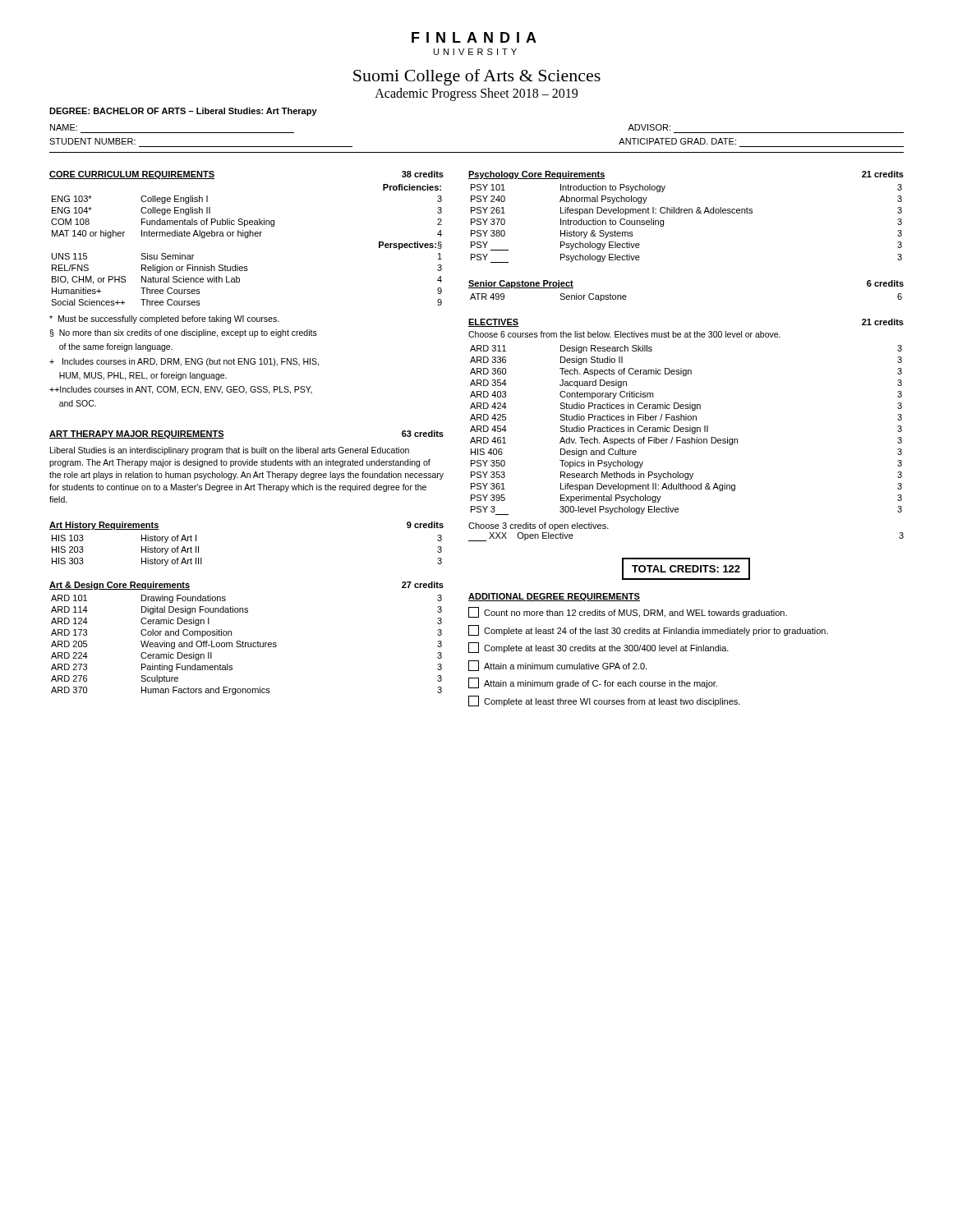The height and width of the screenshot is (1232, 953).
Task: Click on the table containing "ATR 499"
Action: (x=686, y=286)
